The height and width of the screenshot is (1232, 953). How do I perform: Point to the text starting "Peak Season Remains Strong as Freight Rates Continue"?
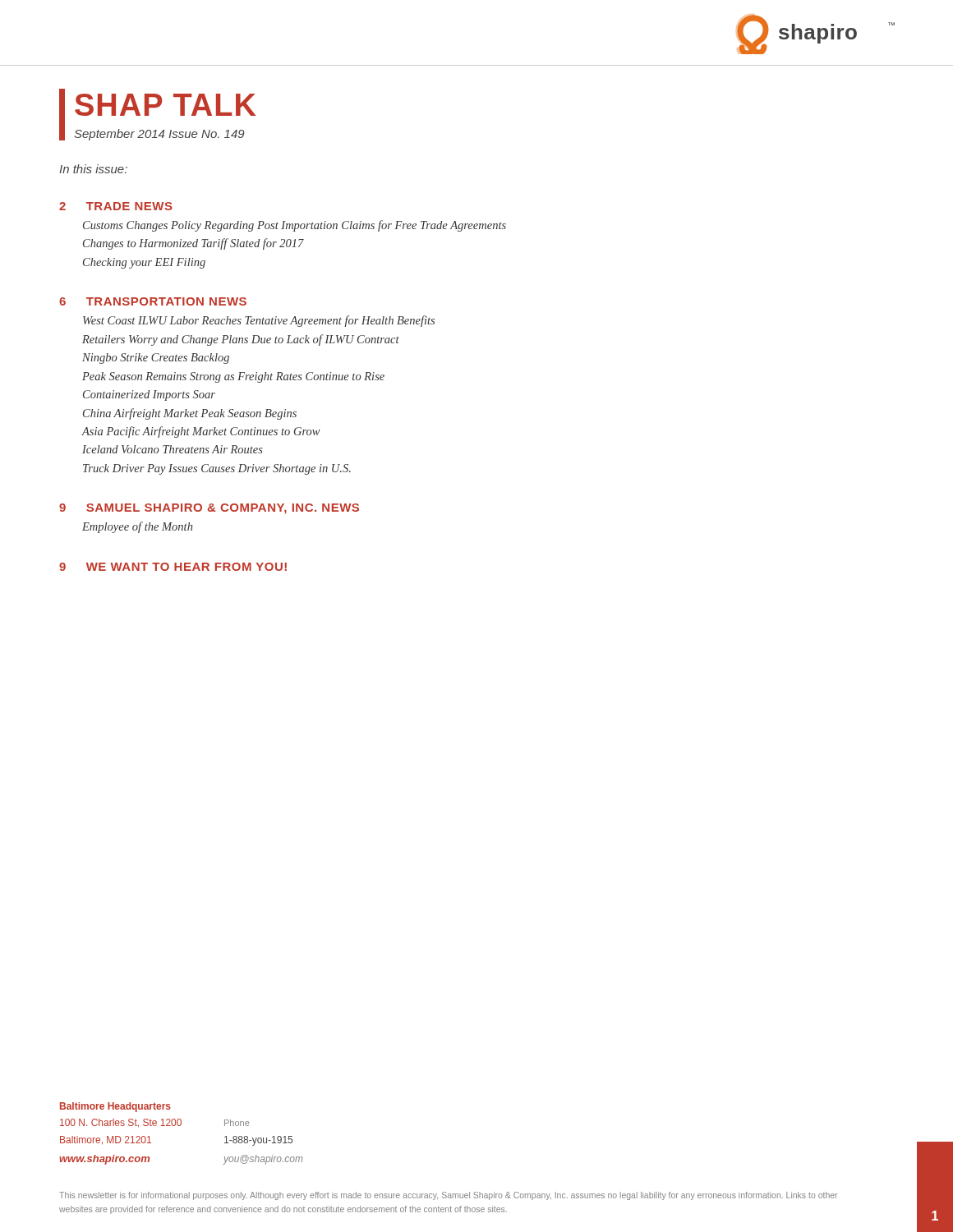point(233,376)
